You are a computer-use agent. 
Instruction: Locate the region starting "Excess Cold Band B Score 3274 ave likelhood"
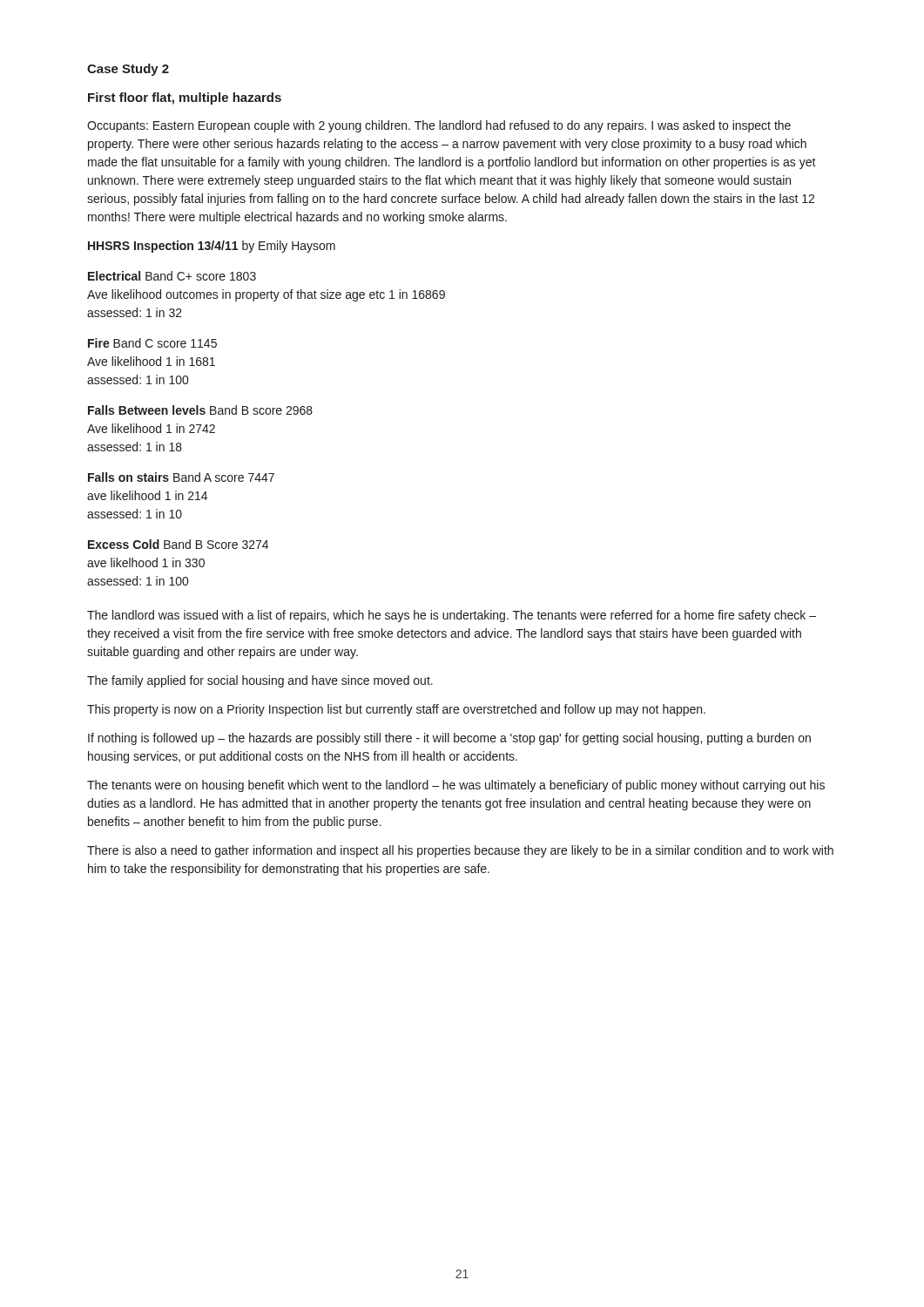pyautogui.click(x=178, y=544)
